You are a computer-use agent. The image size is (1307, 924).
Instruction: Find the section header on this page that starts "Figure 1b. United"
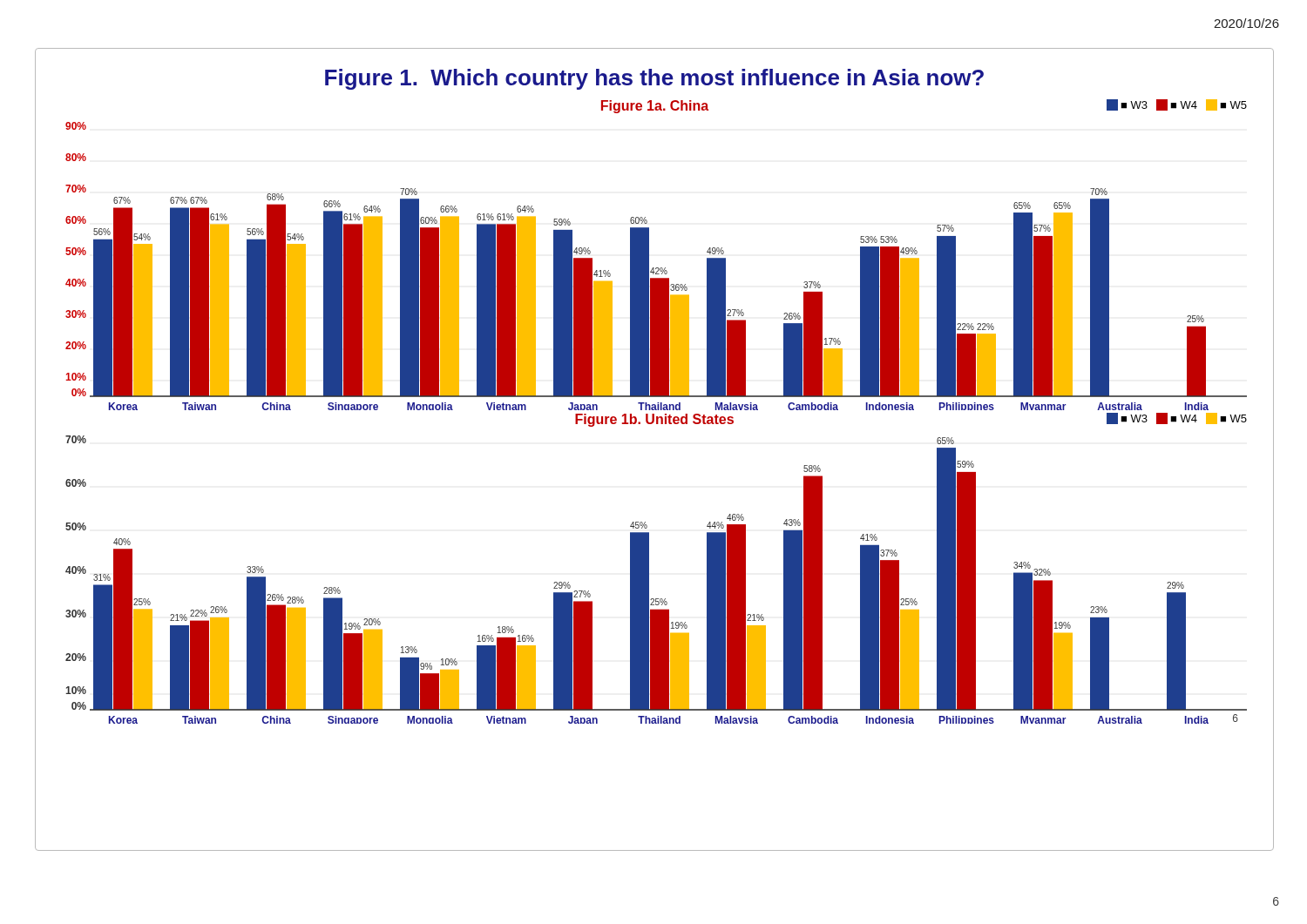(654, 419)
